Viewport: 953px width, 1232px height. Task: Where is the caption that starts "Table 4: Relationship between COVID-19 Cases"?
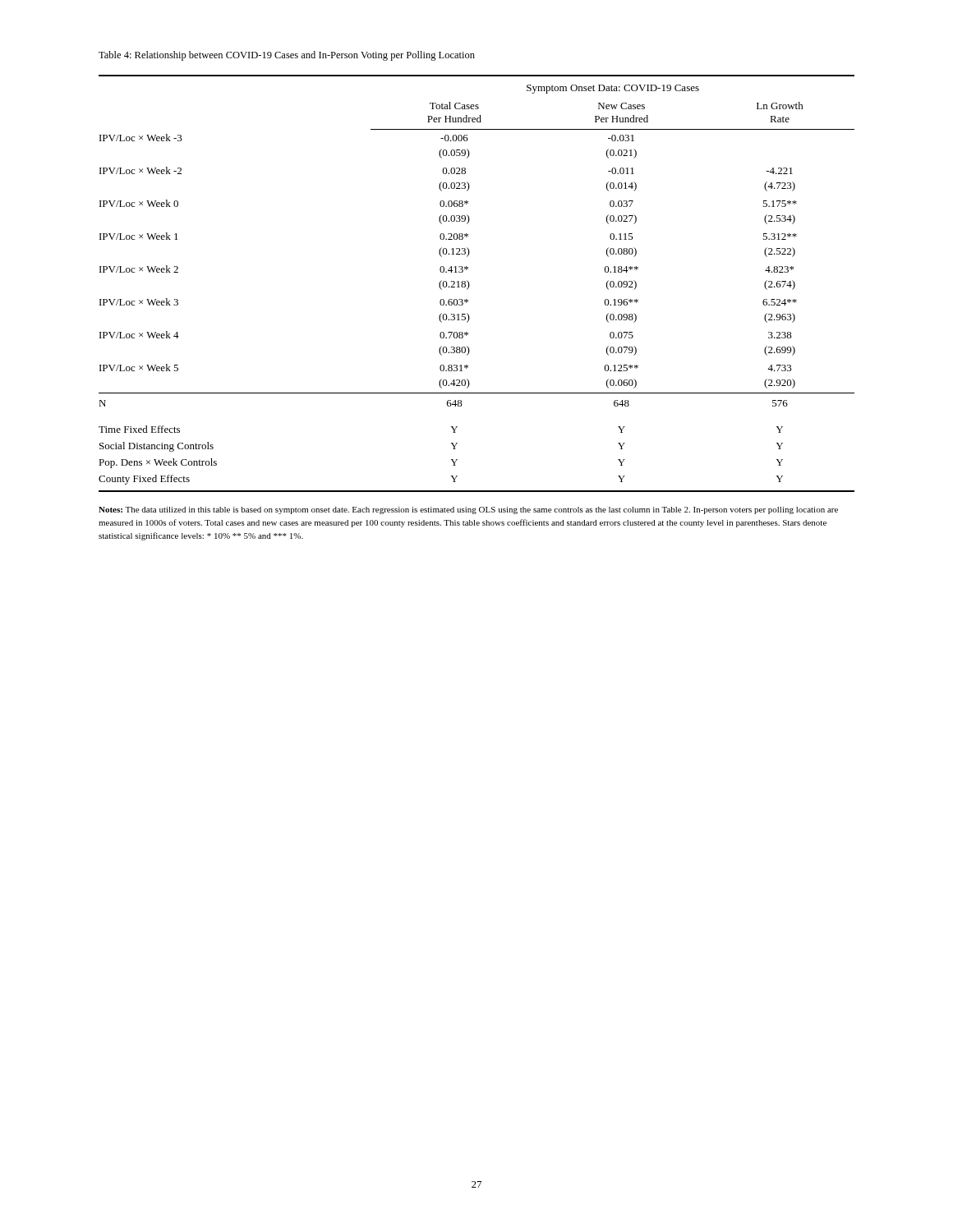287,55
